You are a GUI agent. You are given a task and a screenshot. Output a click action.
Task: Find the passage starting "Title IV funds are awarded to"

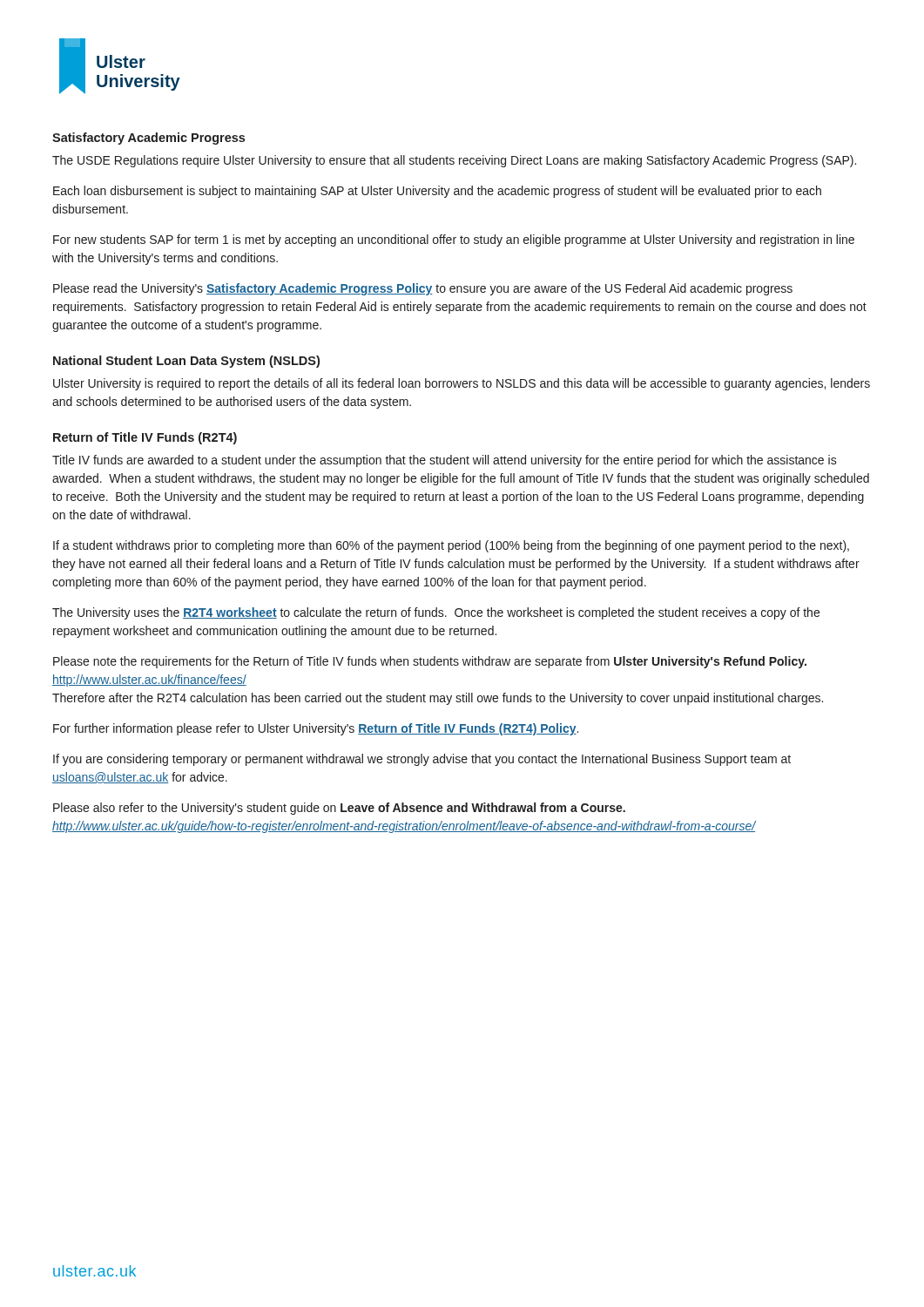(x=461, y=488)
